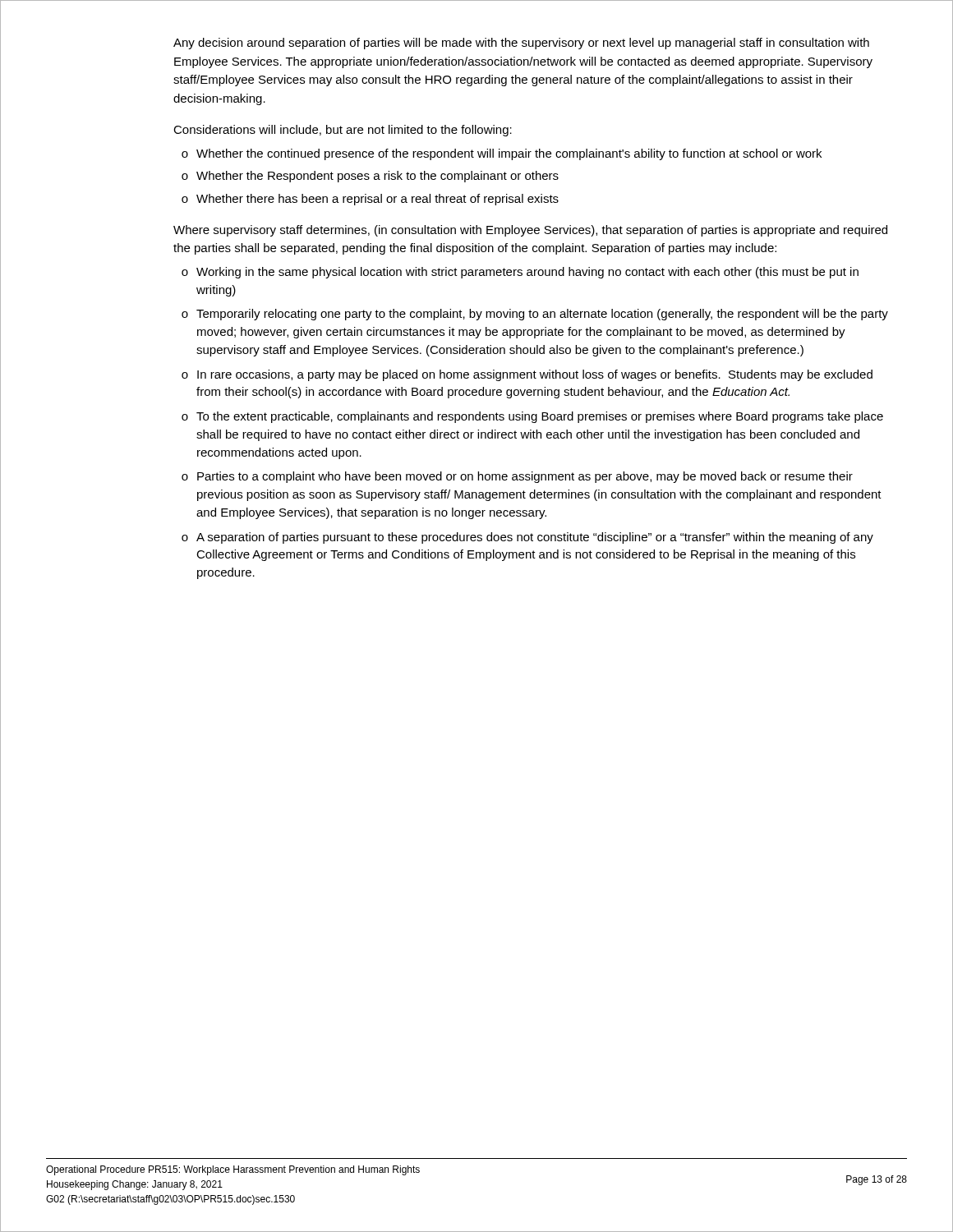Find the passage starting "o Whether there has been a"
953x1232 pixels.
(x=534, y=199)
